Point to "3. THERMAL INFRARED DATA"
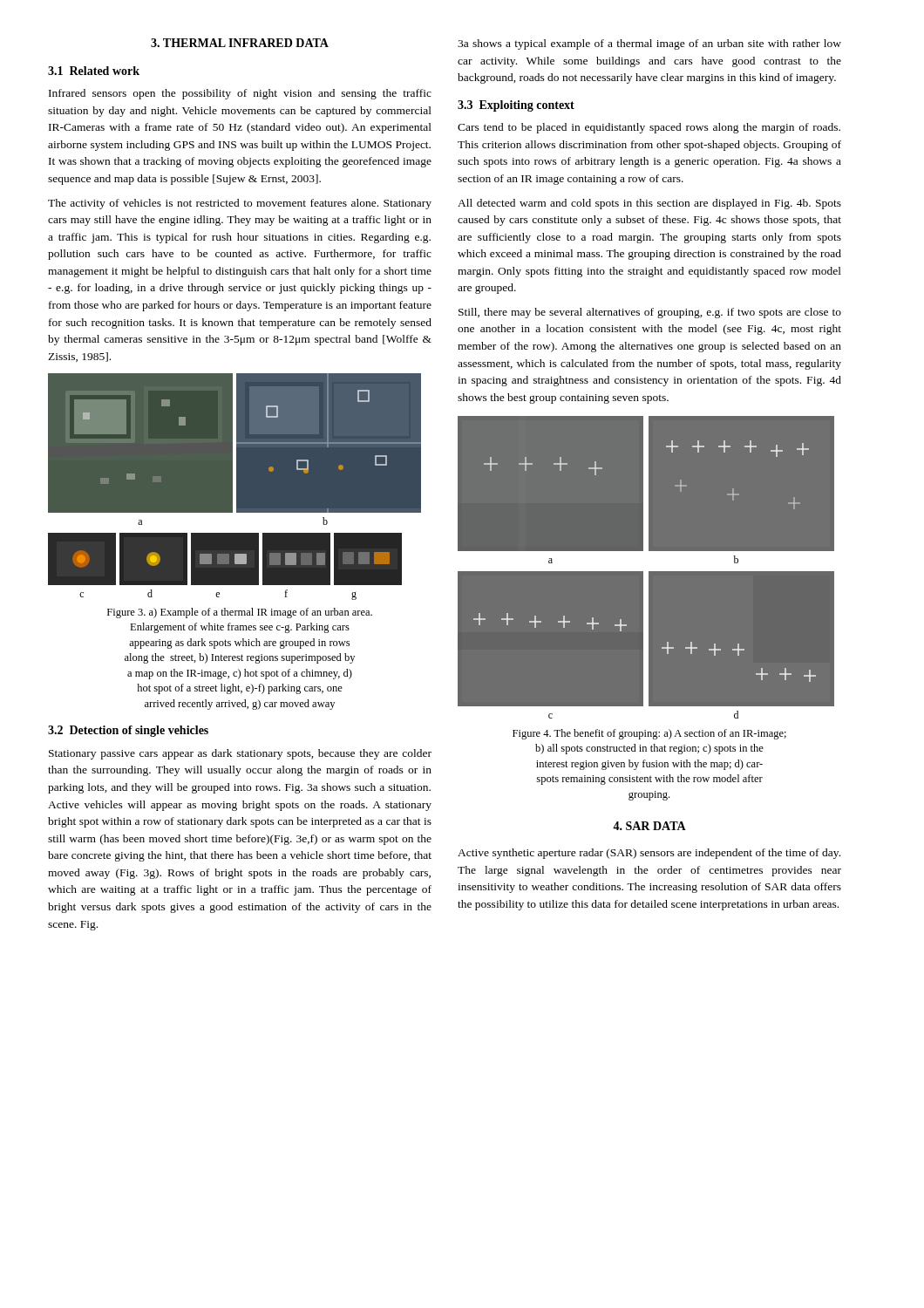Image resolution: width=924 pixels, height=1308 pixels. [240, 43]
